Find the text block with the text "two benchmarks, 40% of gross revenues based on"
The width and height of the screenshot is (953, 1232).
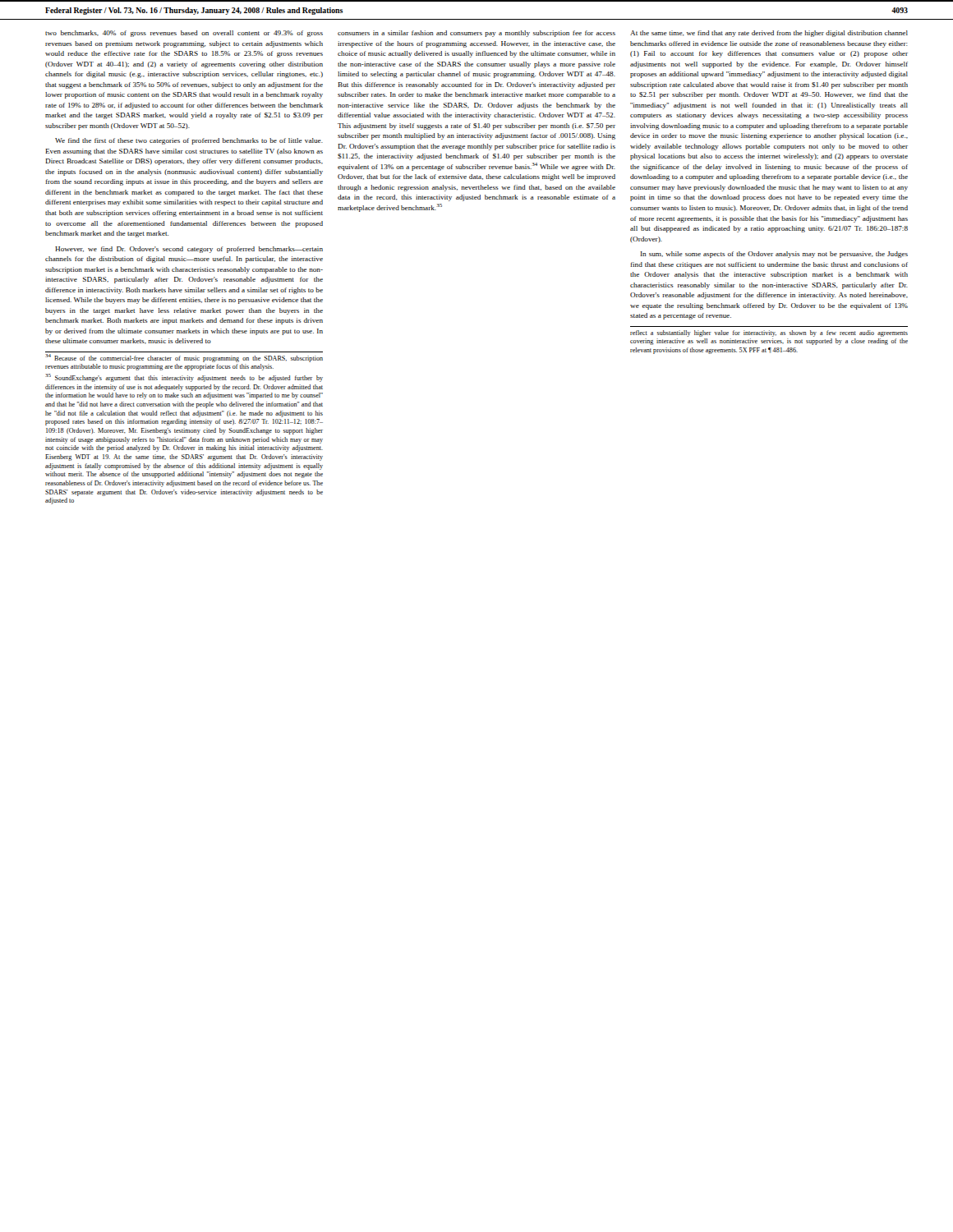(x=184, y=79)
